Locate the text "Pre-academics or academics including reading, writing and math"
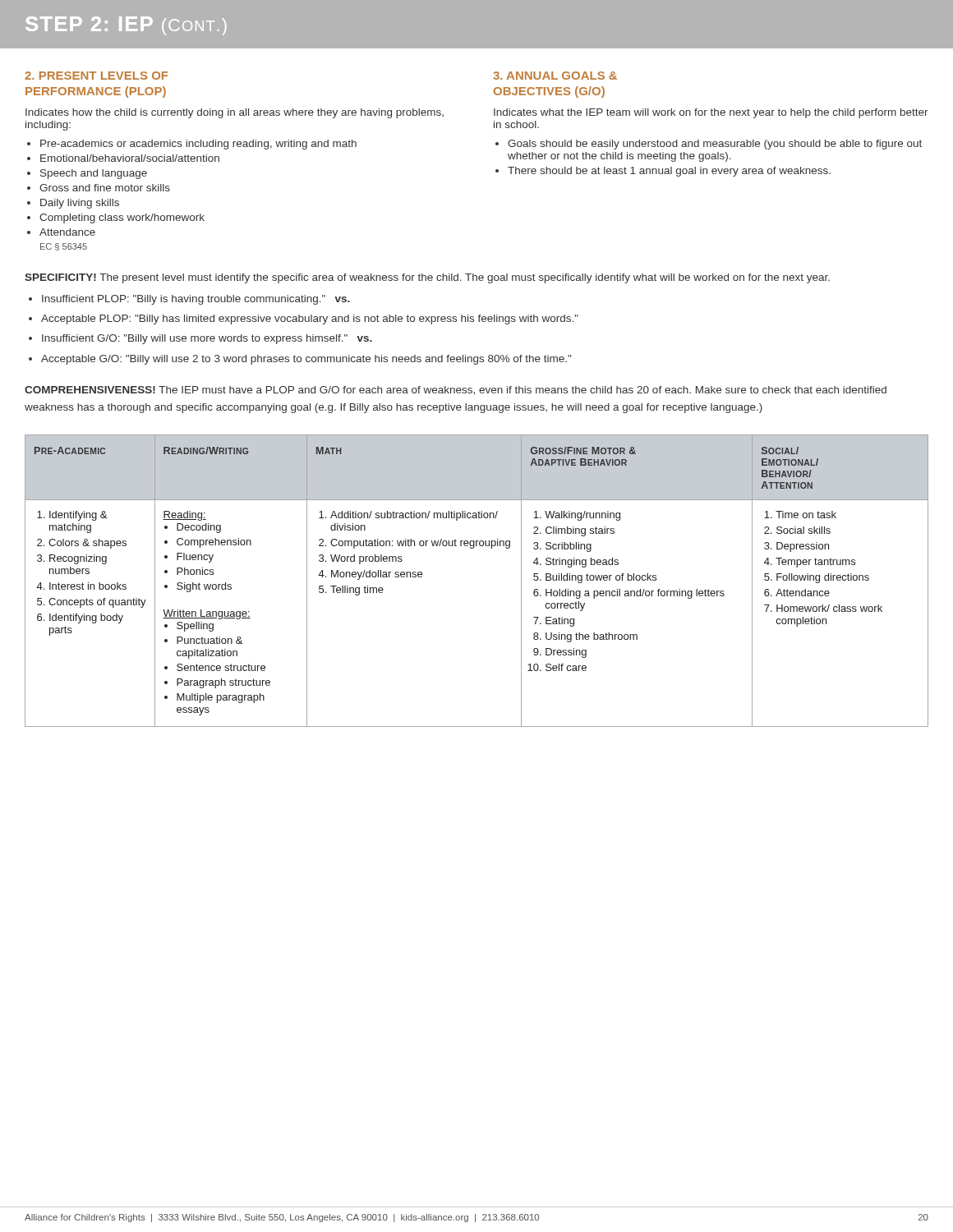The height and width of the screenshot is (1232, 953). pos(198,143)
